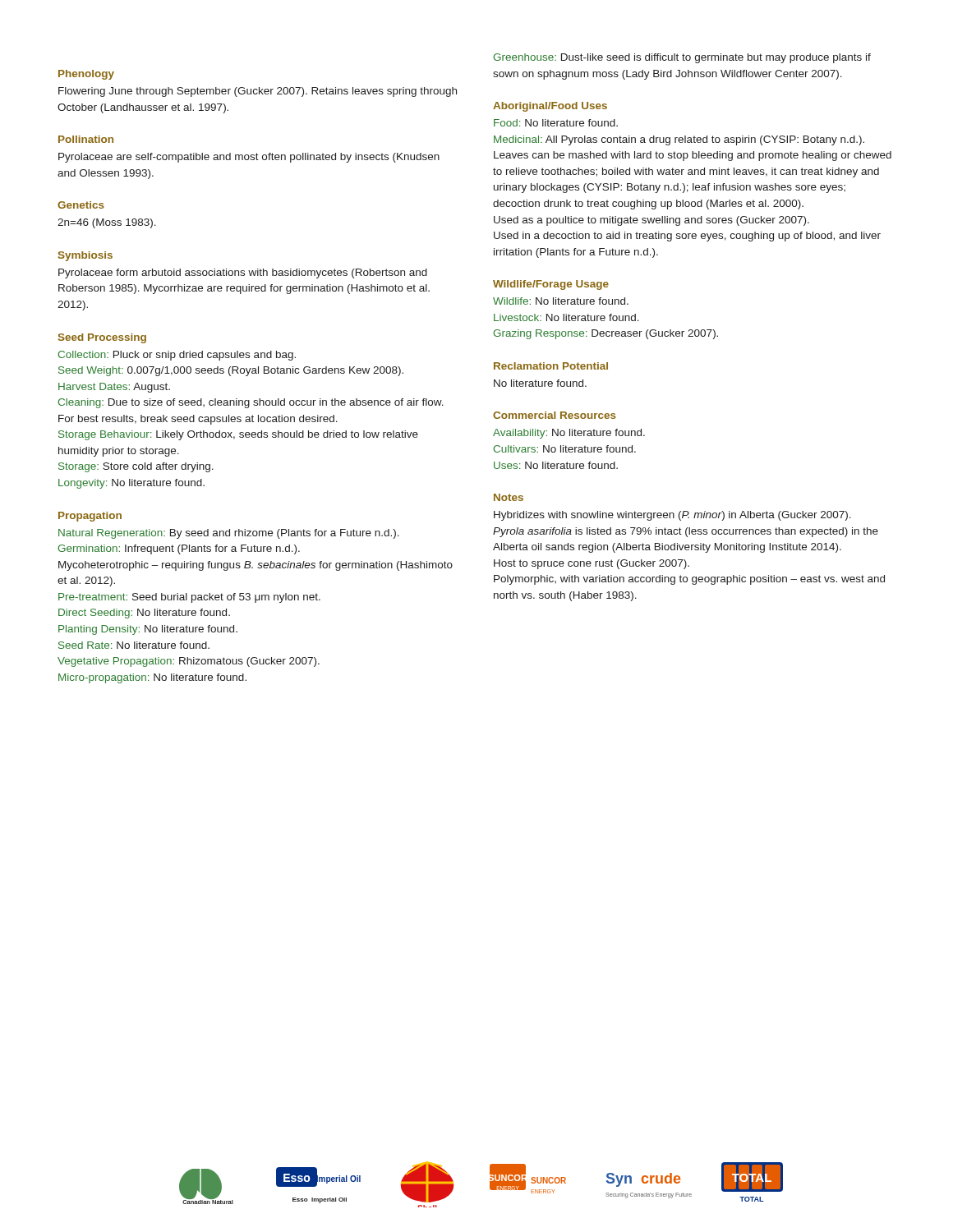Locate the text block containing "Natural Regeneration: By seed and"
The image size is (953, 1232).
point(255,605)
